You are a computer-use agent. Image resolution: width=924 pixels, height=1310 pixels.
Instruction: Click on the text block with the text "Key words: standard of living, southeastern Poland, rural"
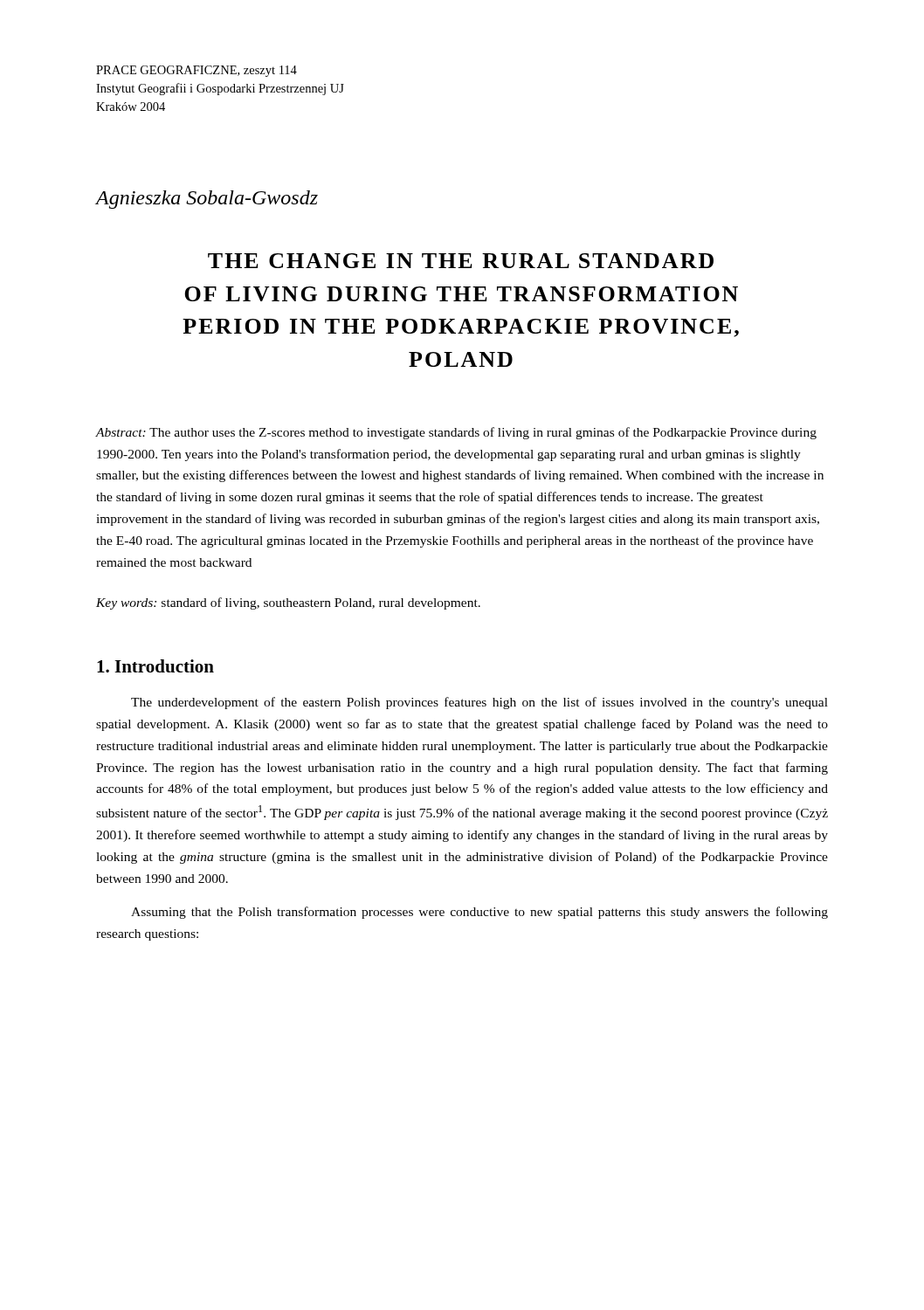(289, 602)
